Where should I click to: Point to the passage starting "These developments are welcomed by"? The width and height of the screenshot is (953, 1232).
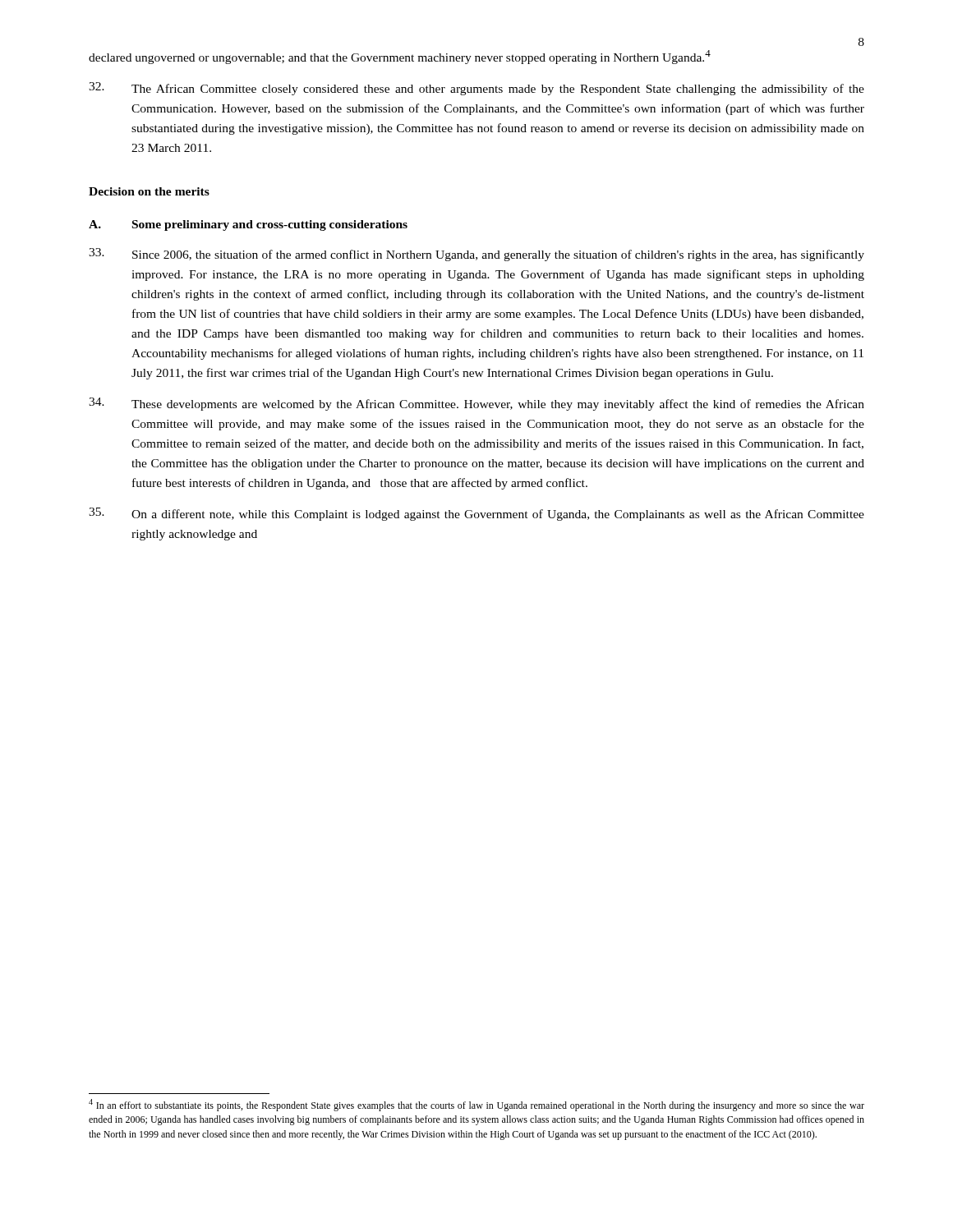pos(476,444)
